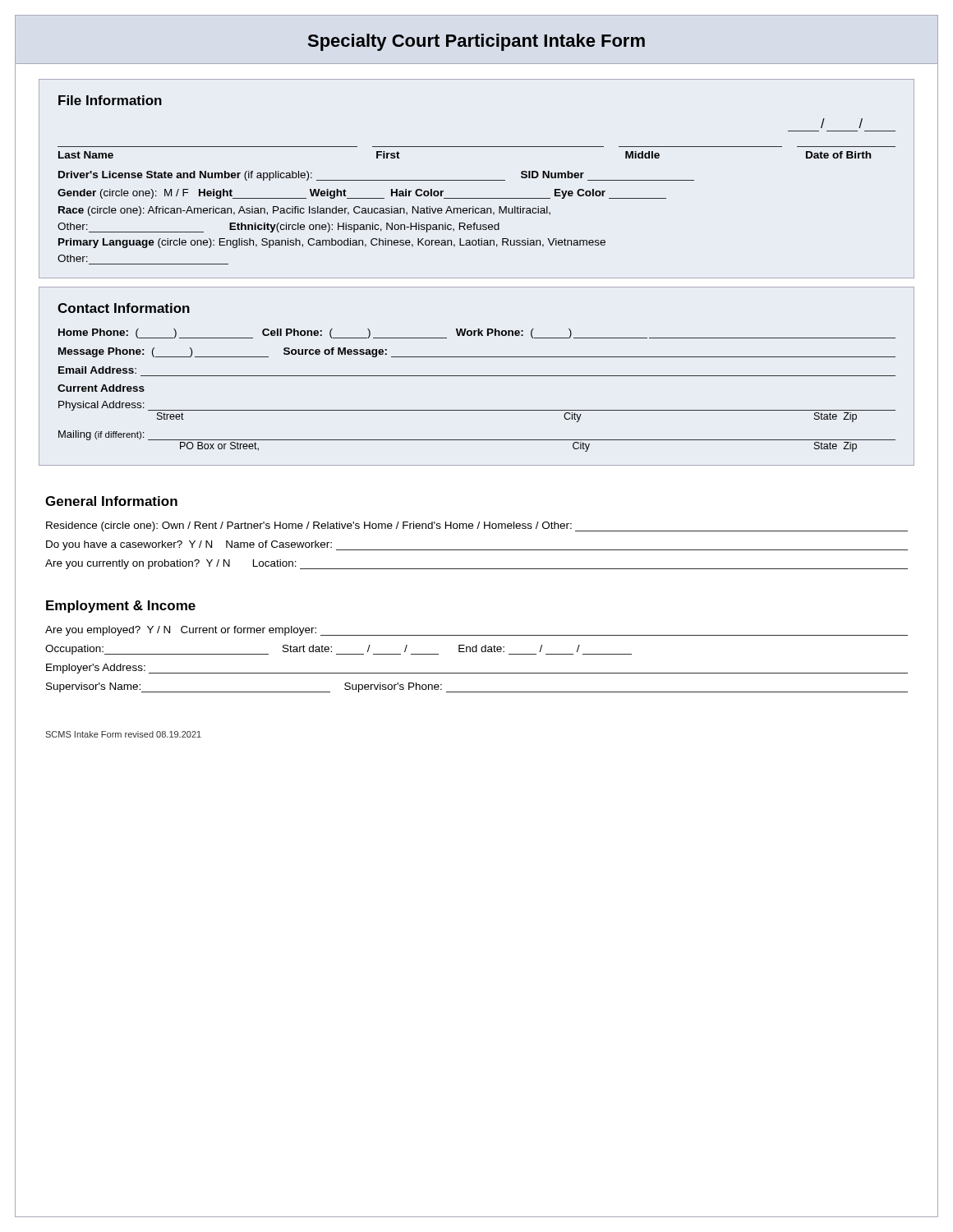953x1232 pixels.
Task: Click the title that begins "Specialty Court Participant"
Action: (476, 41)
